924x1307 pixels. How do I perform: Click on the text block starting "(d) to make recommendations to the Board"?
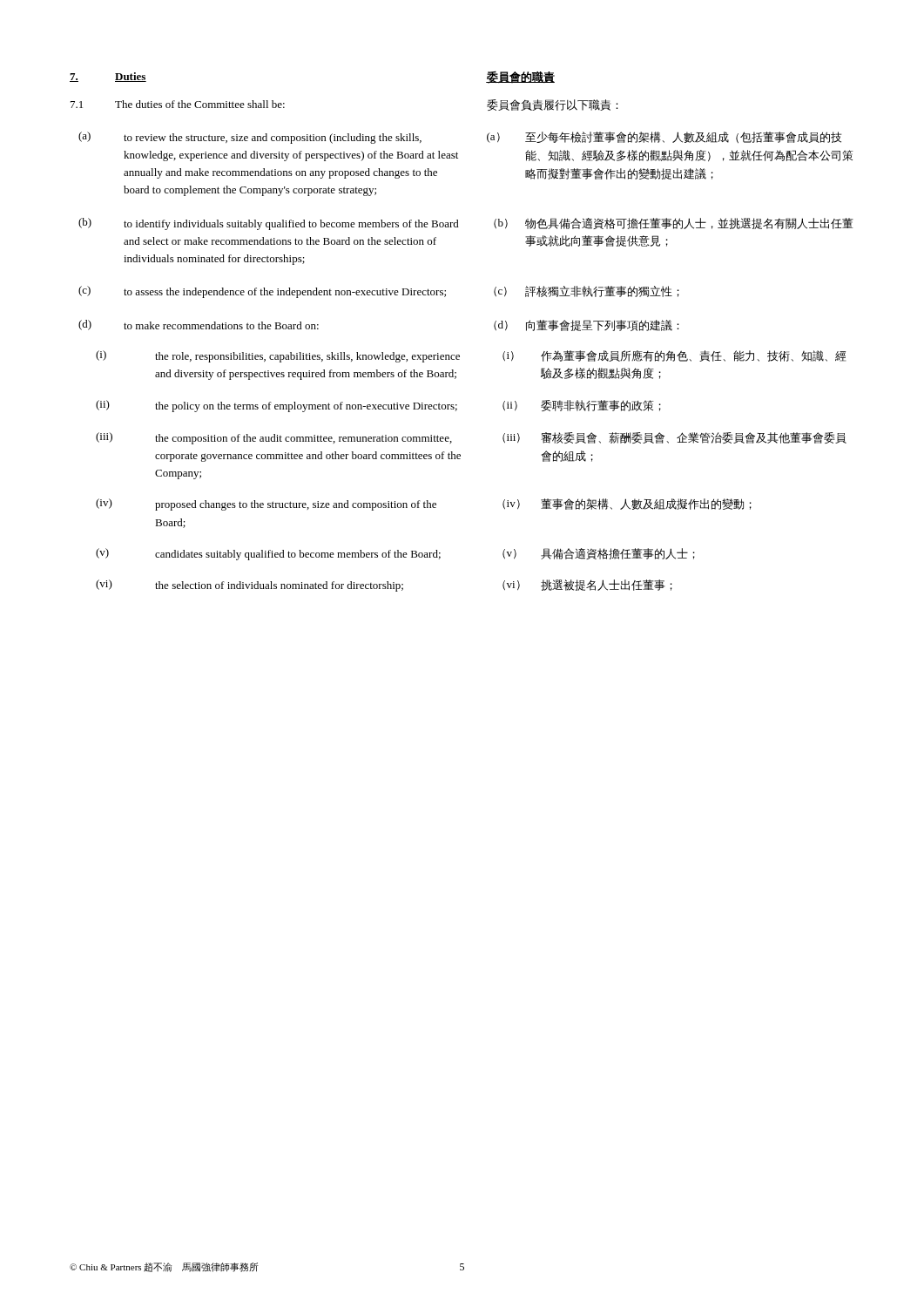(194, 326)
